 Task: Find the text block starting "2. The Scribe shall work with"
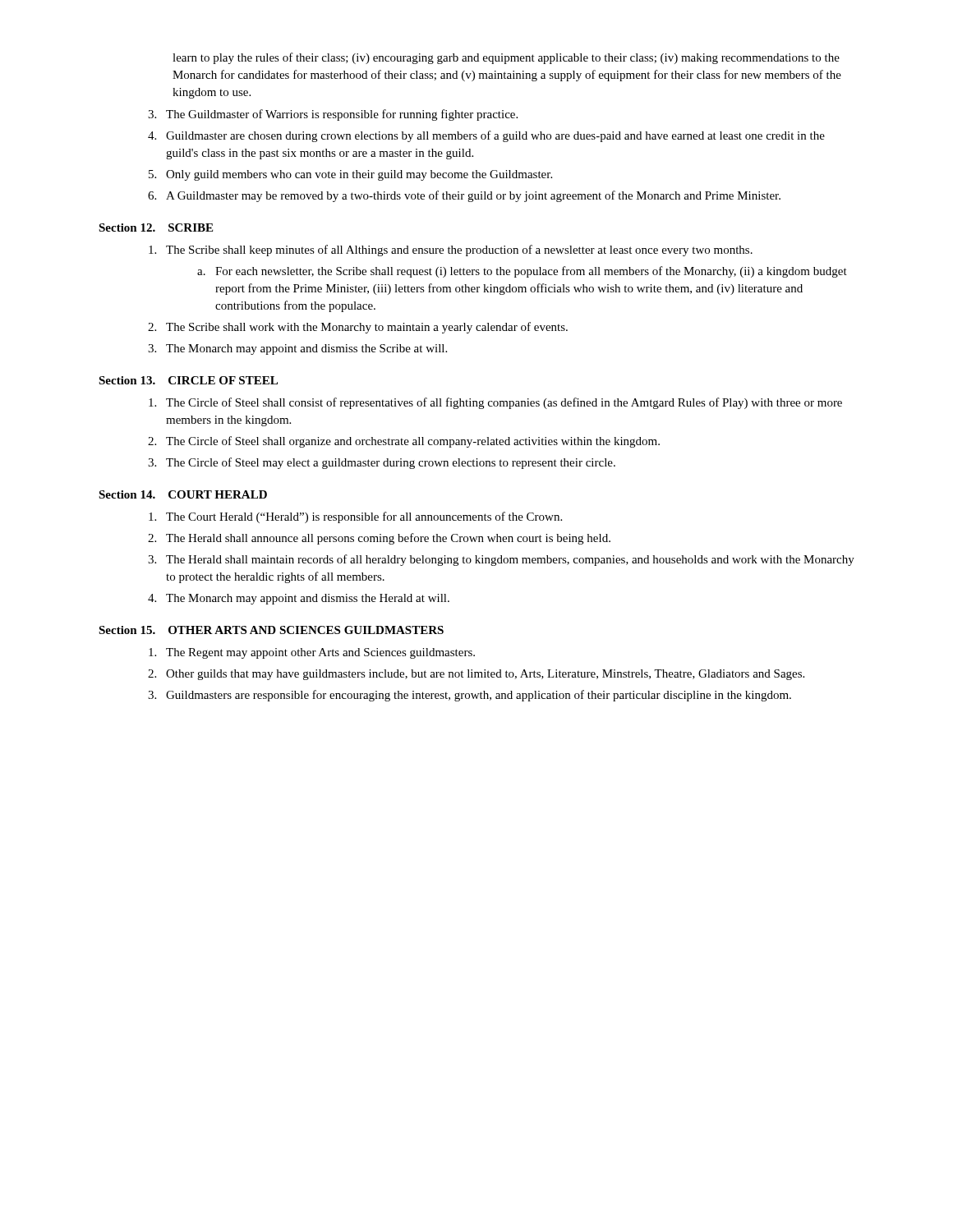pyautogui.click(x=358, y=327)
